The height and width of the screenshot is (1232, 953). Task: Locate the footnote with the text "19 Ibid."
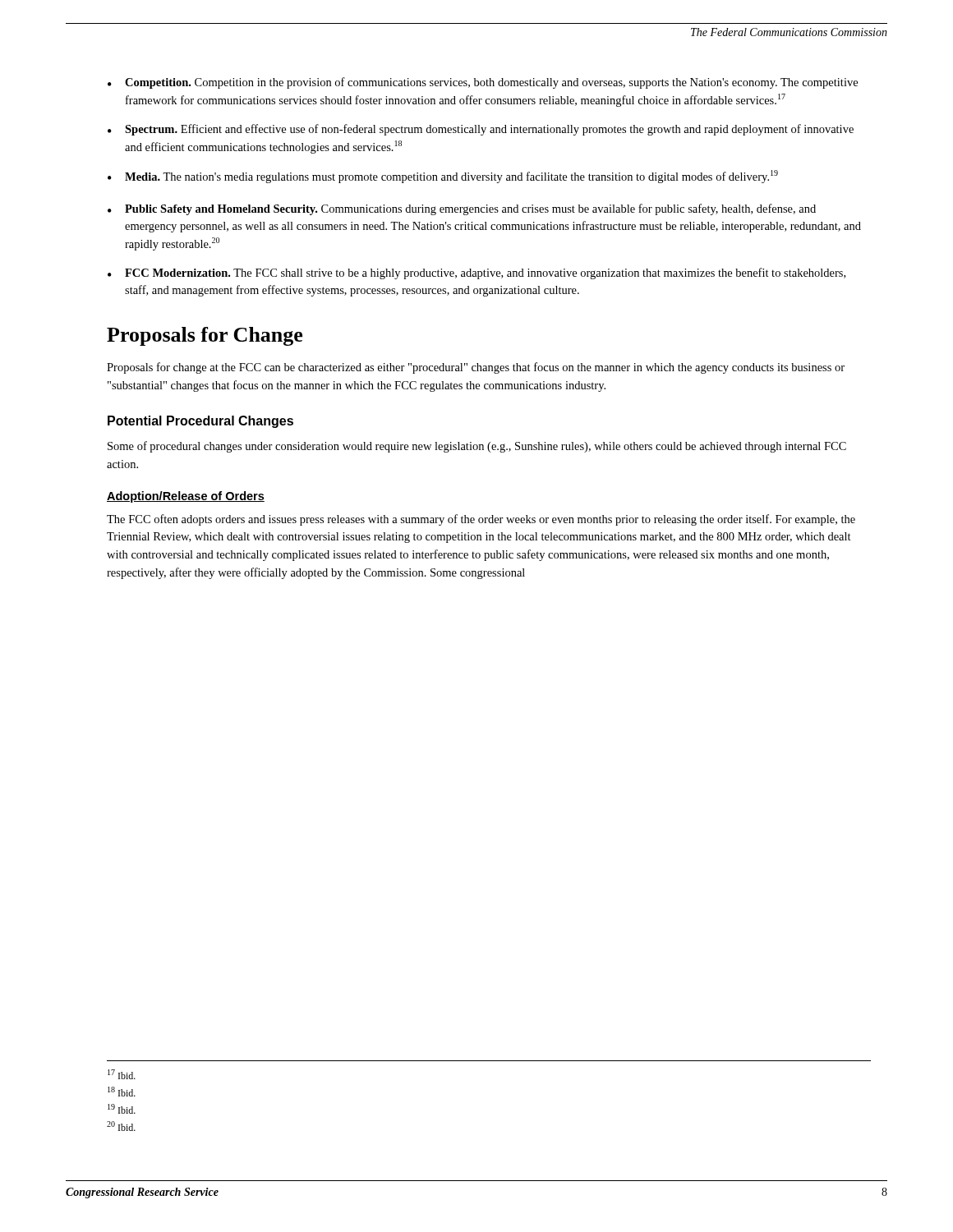(x=122, y=1109)
